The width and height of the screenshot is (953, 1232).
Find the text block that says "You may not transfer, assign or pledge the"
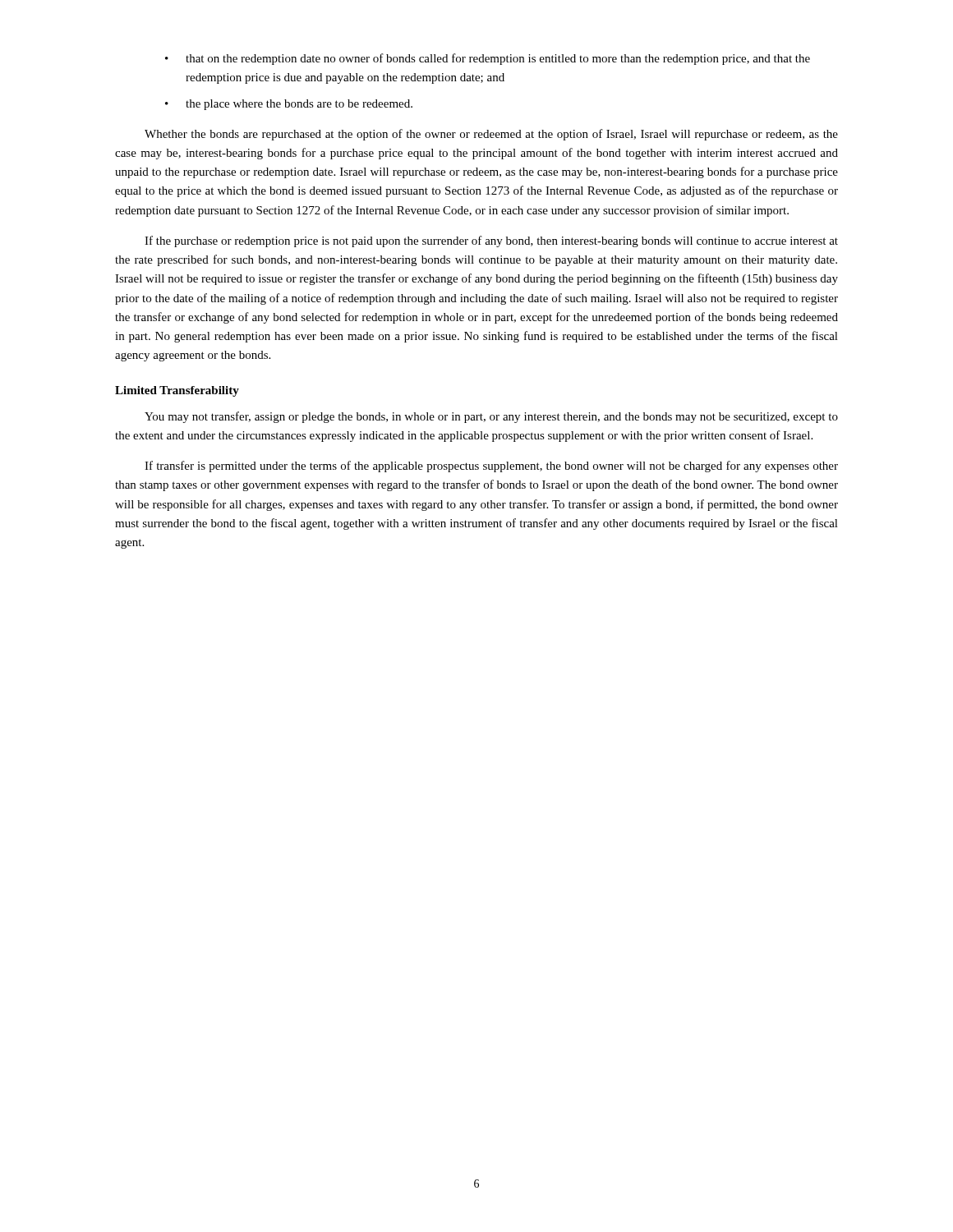click(x=476, y=426)
